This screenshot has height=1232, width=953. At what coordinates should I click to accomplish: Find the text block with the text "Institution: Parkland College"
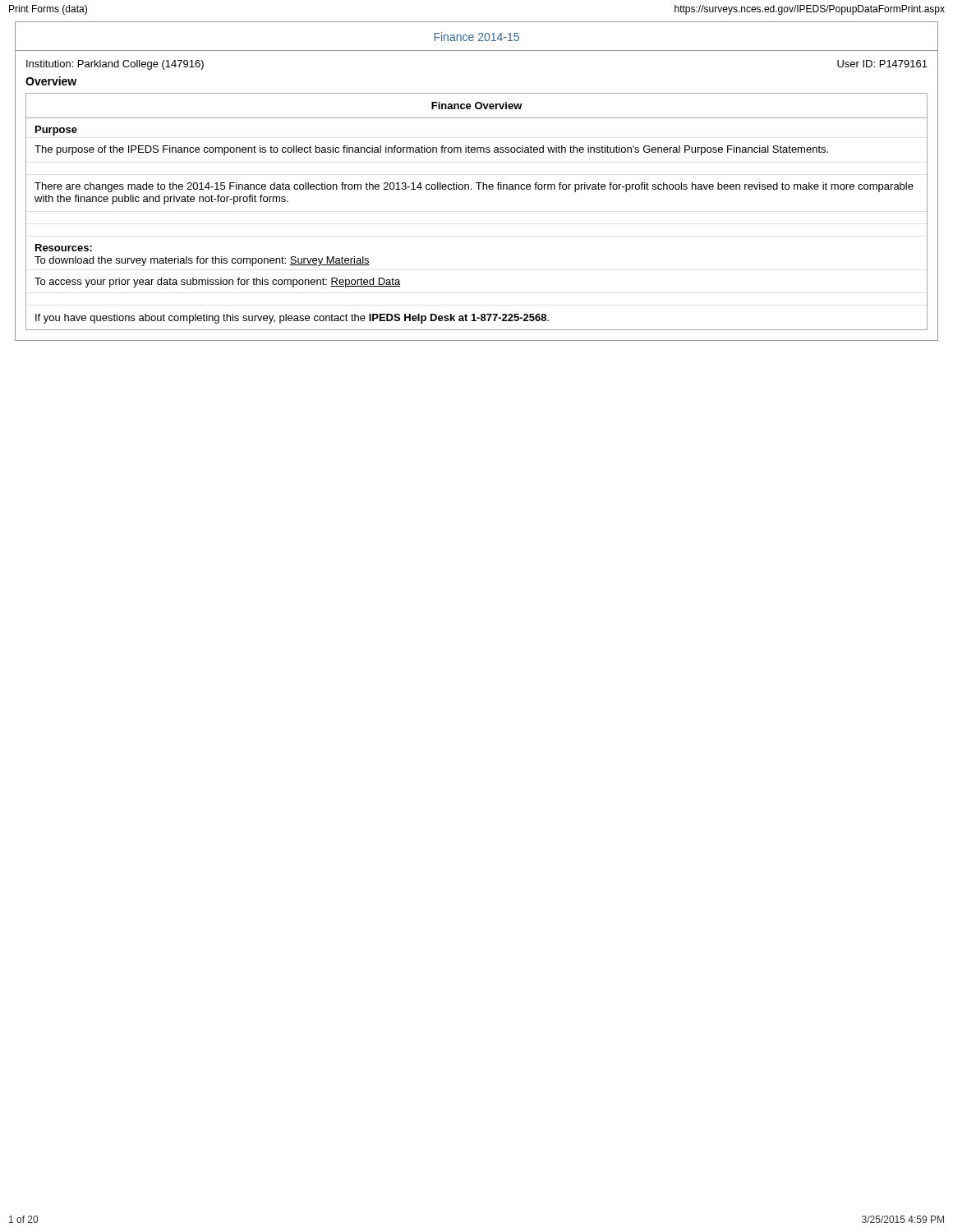pyautogui.click(x=115, y=64)
